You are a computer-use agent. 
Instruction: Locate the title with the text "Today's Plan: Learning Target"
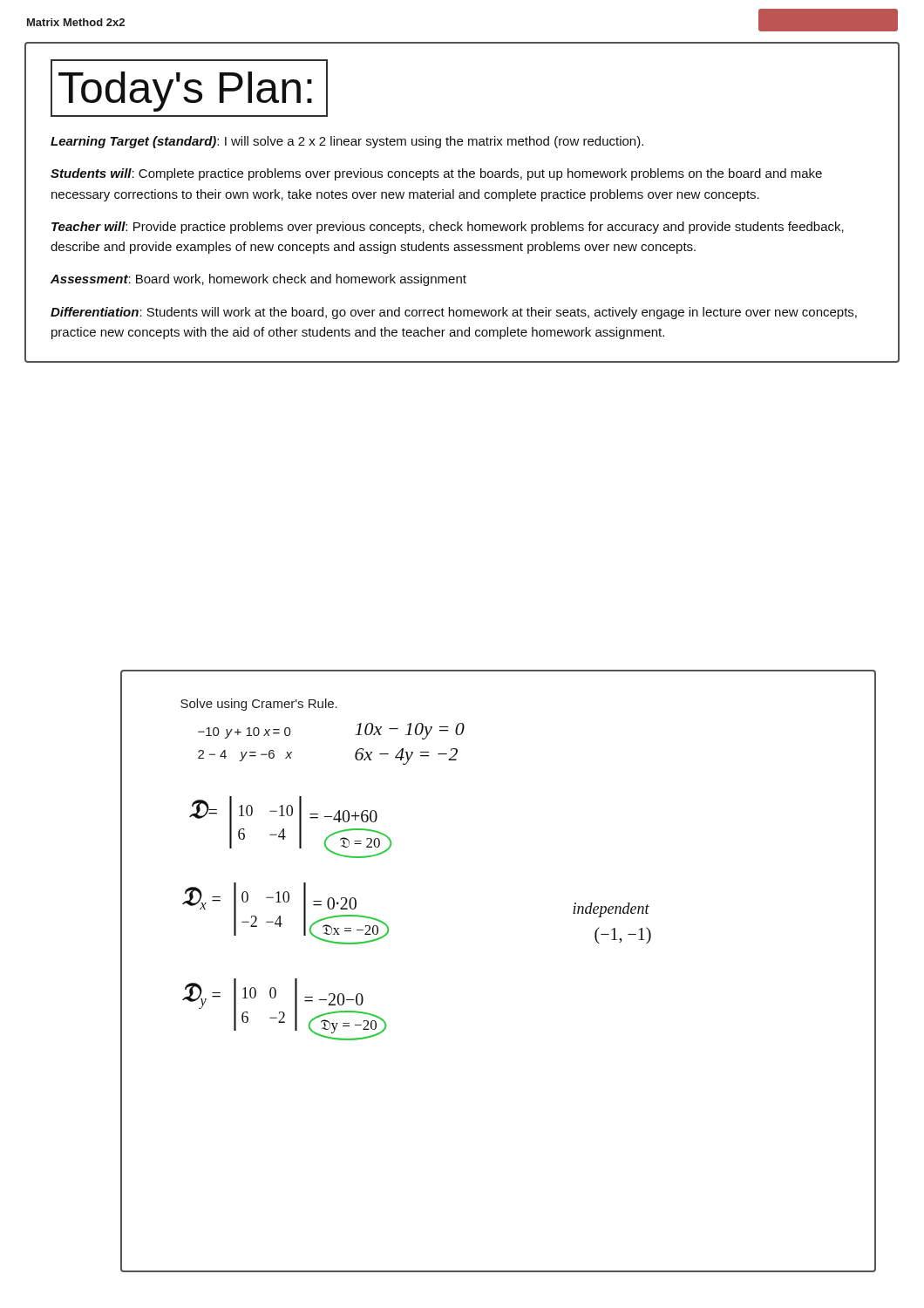462,201
